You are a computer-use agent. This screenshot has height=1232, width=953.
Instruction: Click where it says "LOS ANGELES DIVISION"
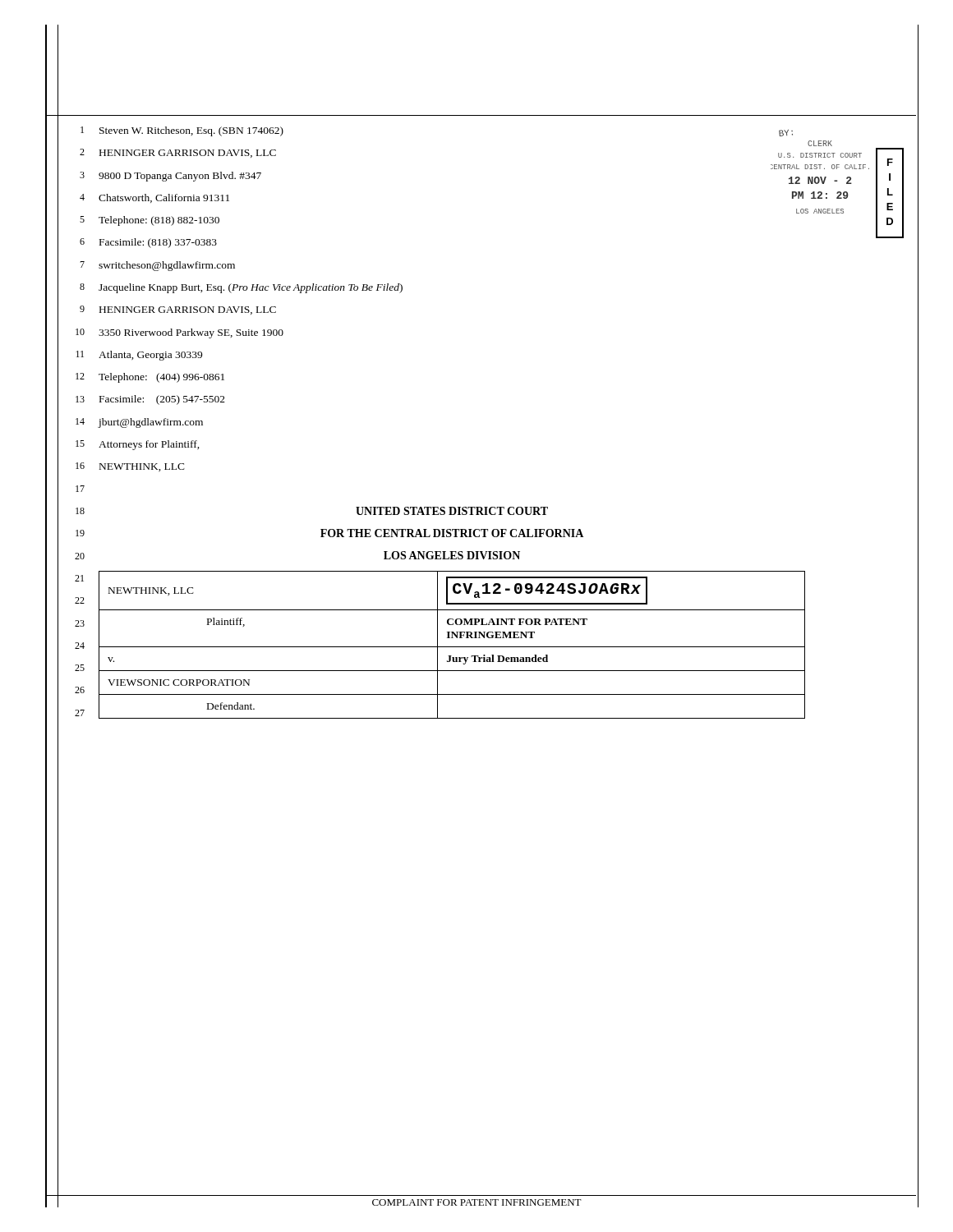452,556
